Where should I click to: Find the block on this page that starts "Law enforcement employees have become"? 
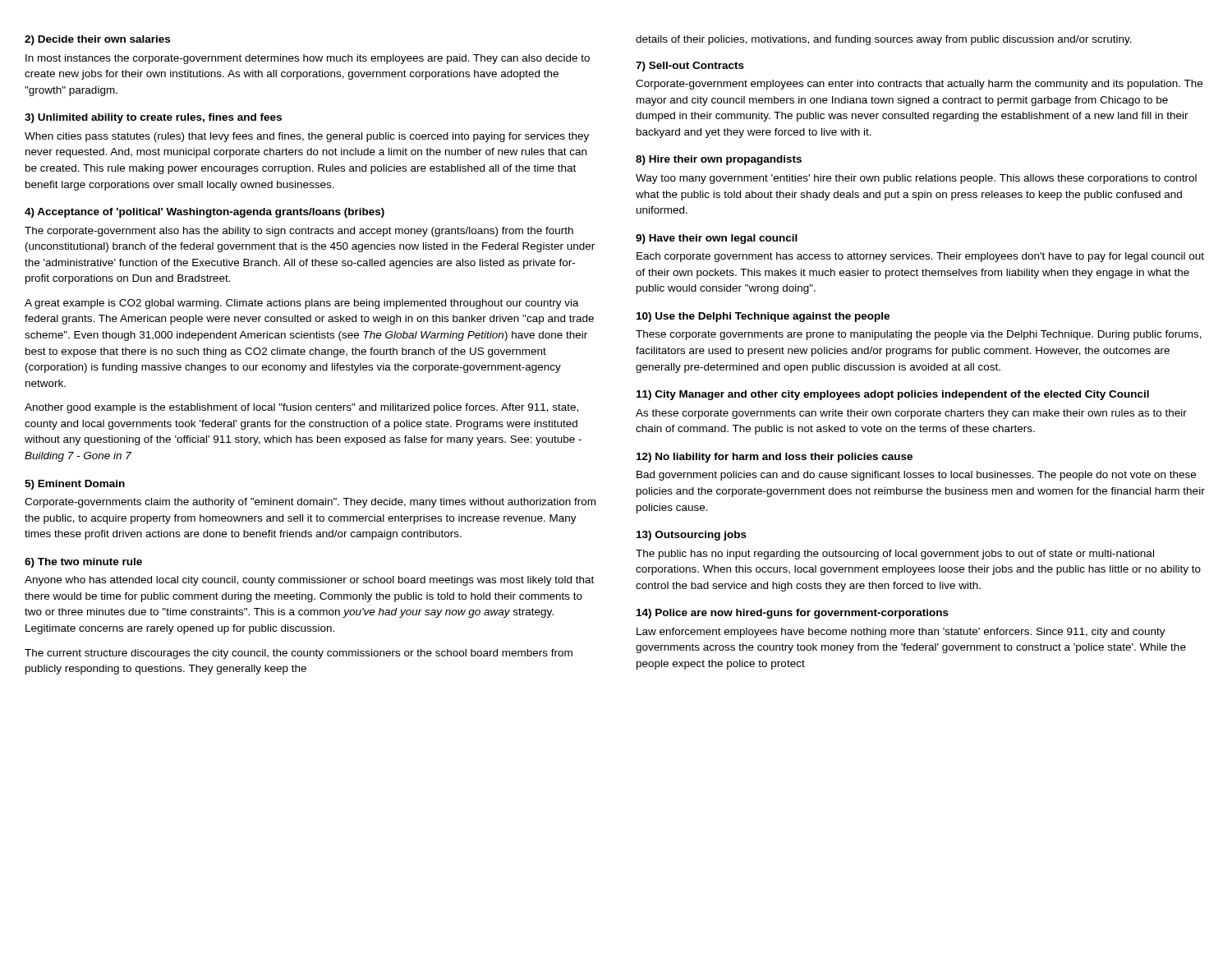911,647
